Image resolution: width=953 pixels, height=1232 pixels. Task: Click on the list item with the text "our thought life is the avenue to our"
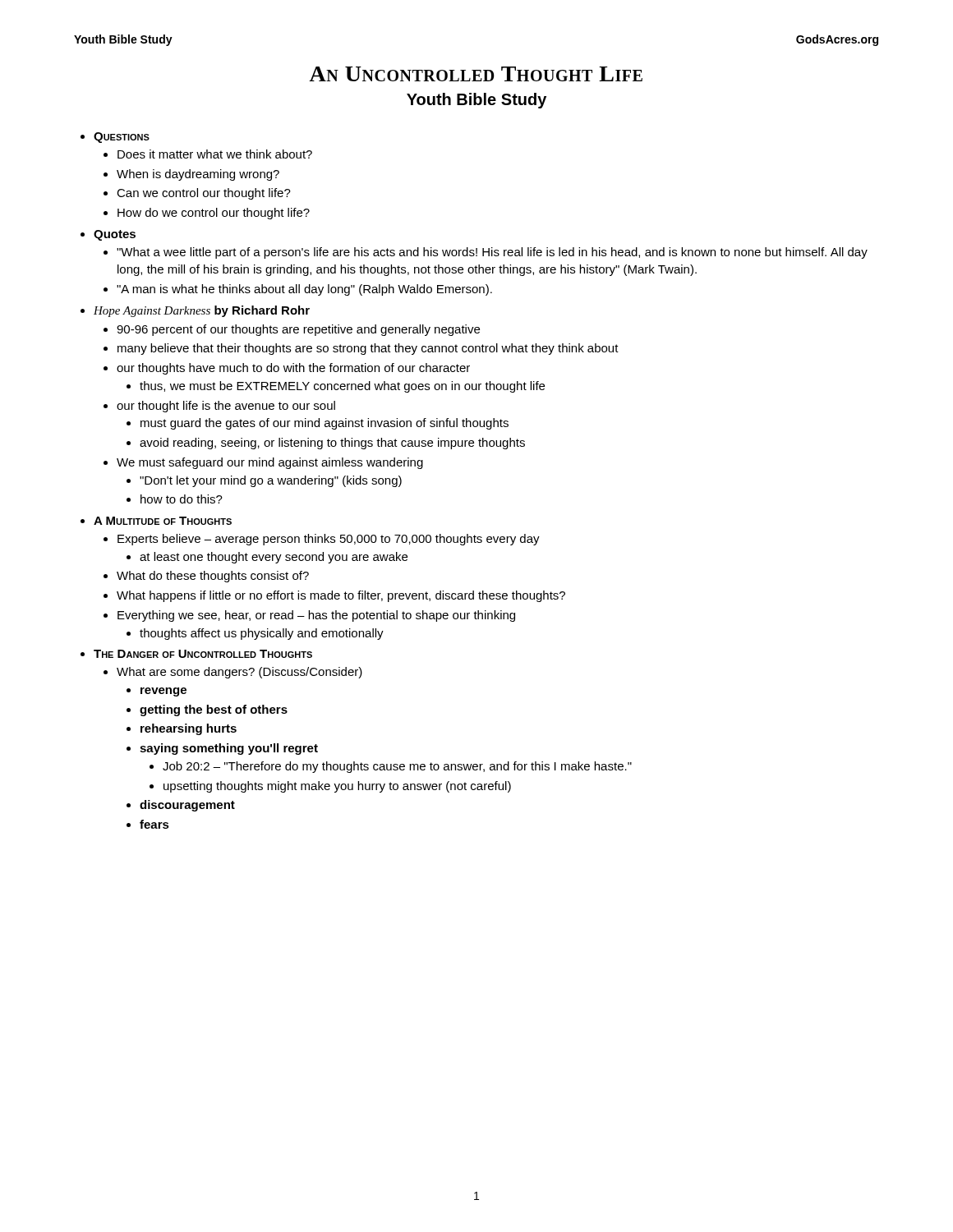pos(498,425)
